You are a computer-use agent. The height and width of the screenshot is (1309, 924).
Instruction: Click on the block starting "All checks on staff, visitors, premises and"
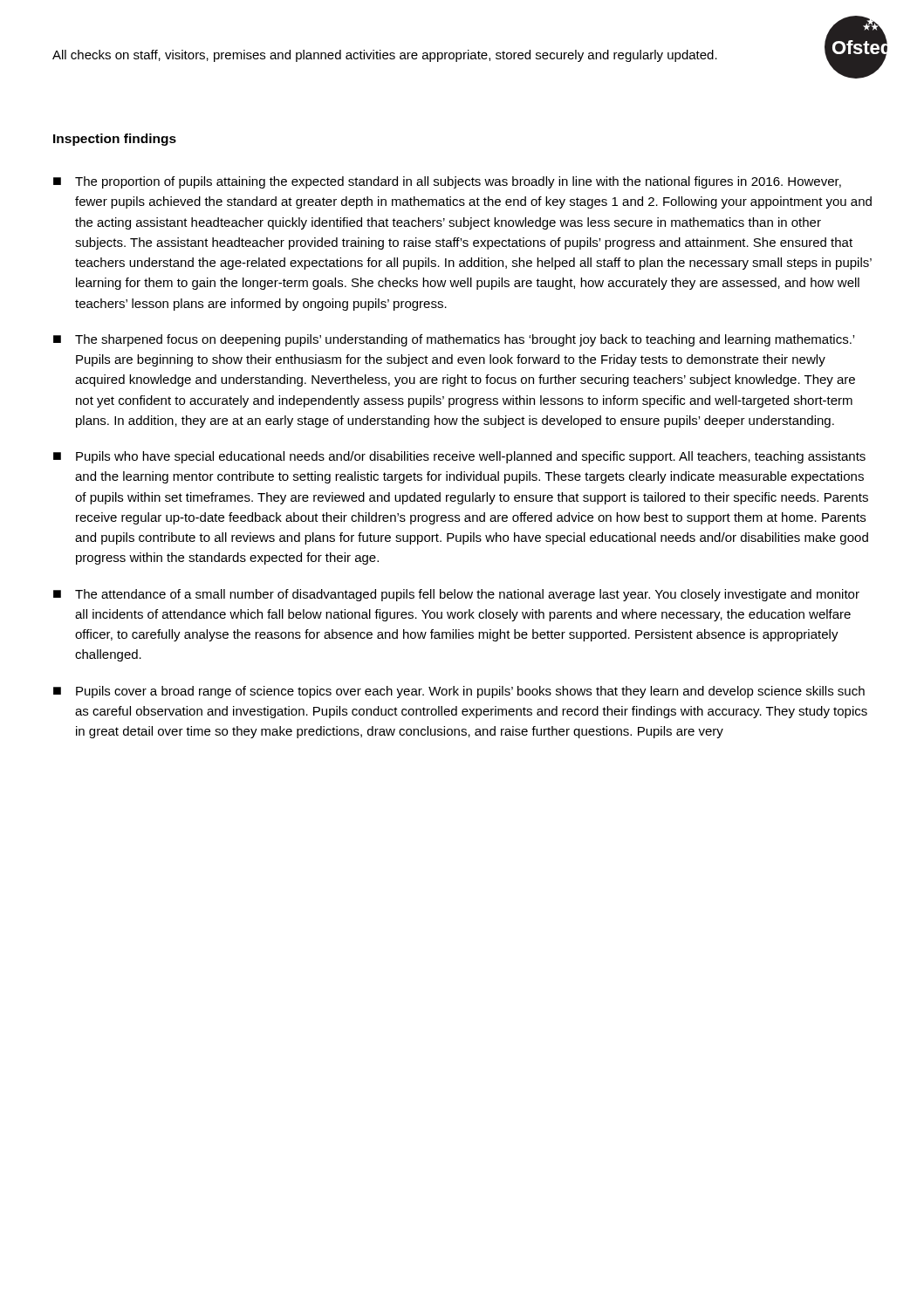click(385, 55)
